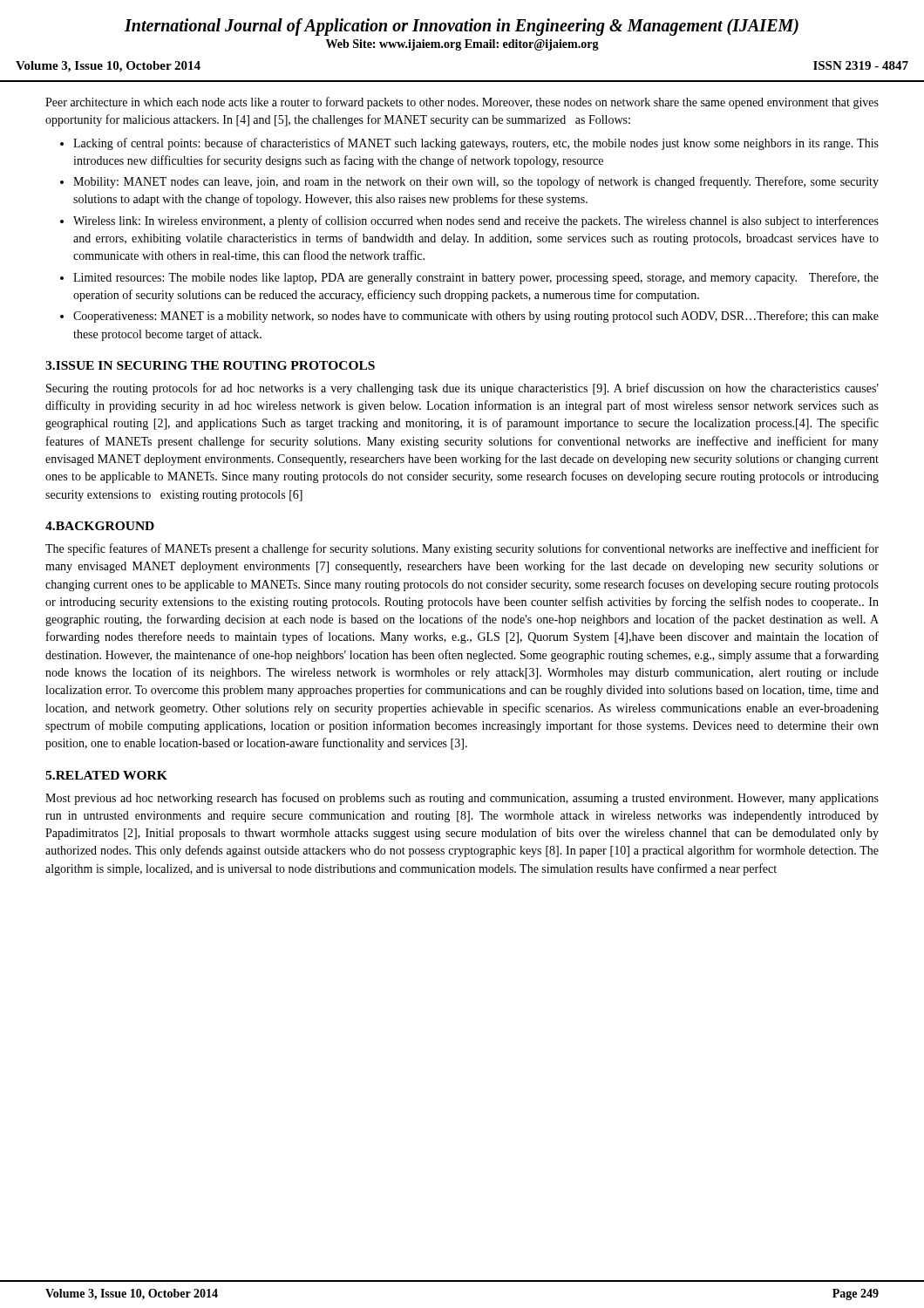The image size is (924, 1308).
Task: Where does it say "3.ISSUE IN SECURING THE ROUTING PROTOCOLS"?
Action: 210,365
